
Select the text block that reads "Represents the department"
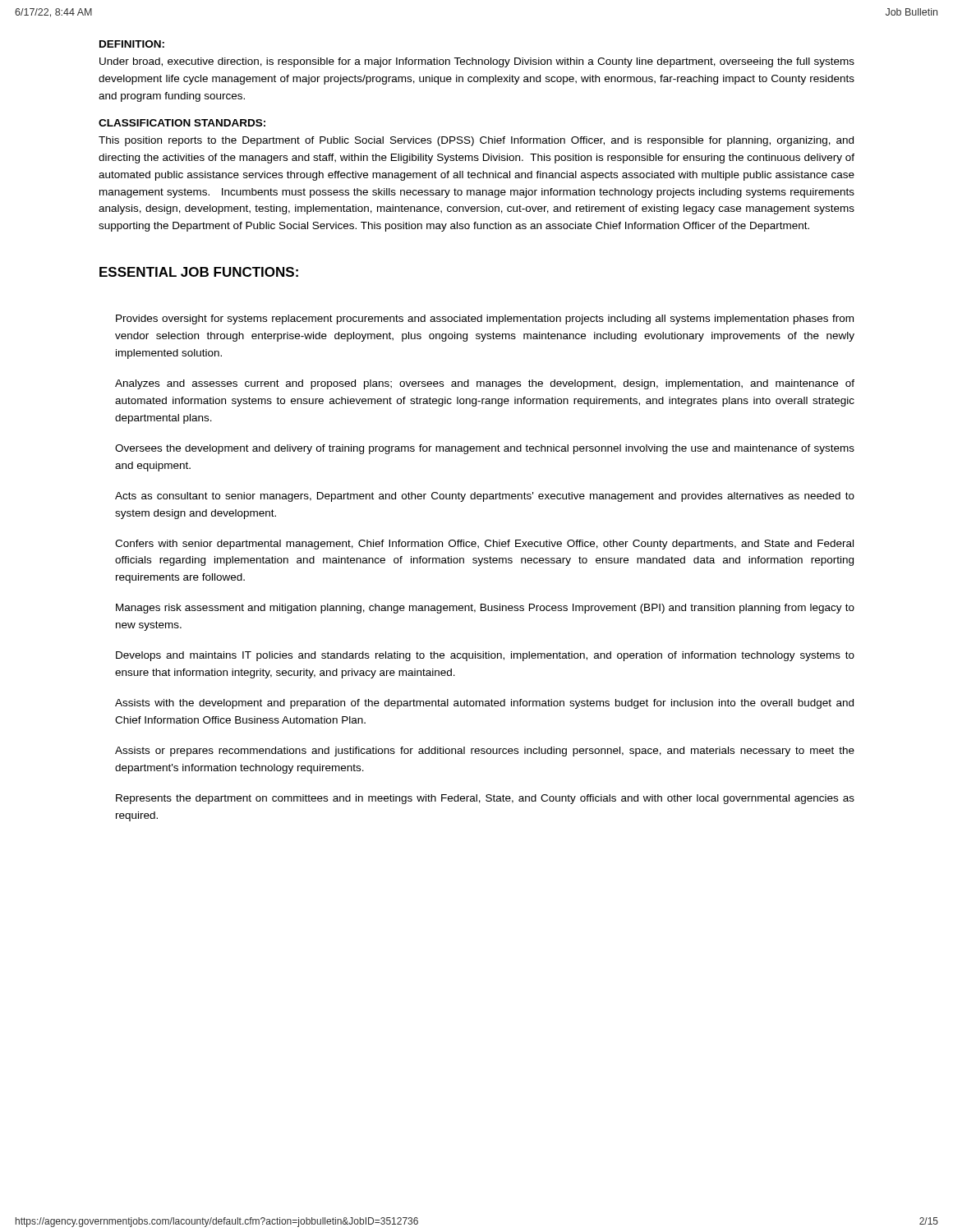coord(485,806)
